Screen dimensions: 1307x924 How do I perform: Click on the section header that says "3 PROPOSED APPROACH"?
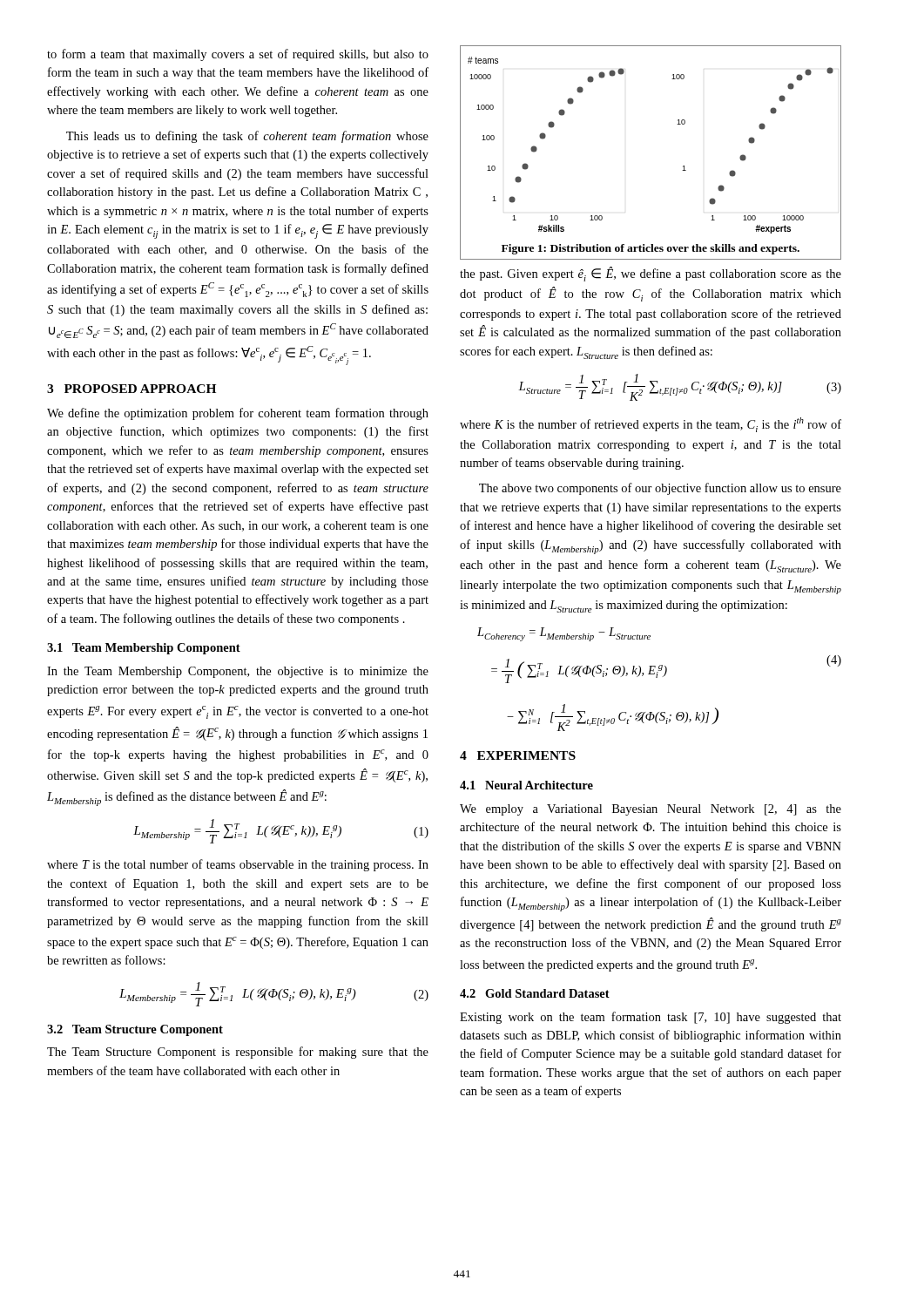click(x=132, y=389)
